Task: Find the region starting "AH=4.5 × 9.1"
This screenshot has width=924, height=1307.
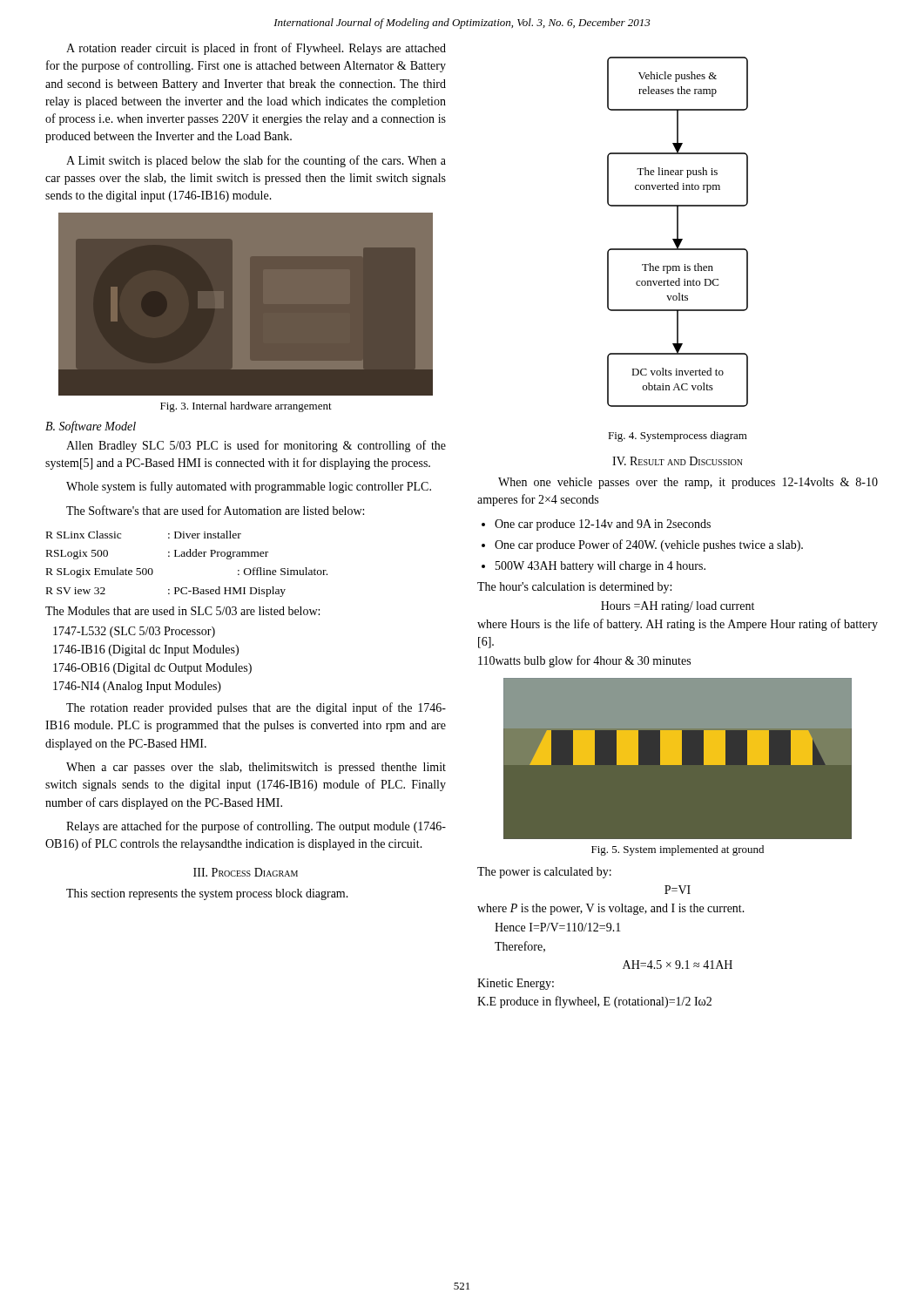Action: click(x=678, y=965)
